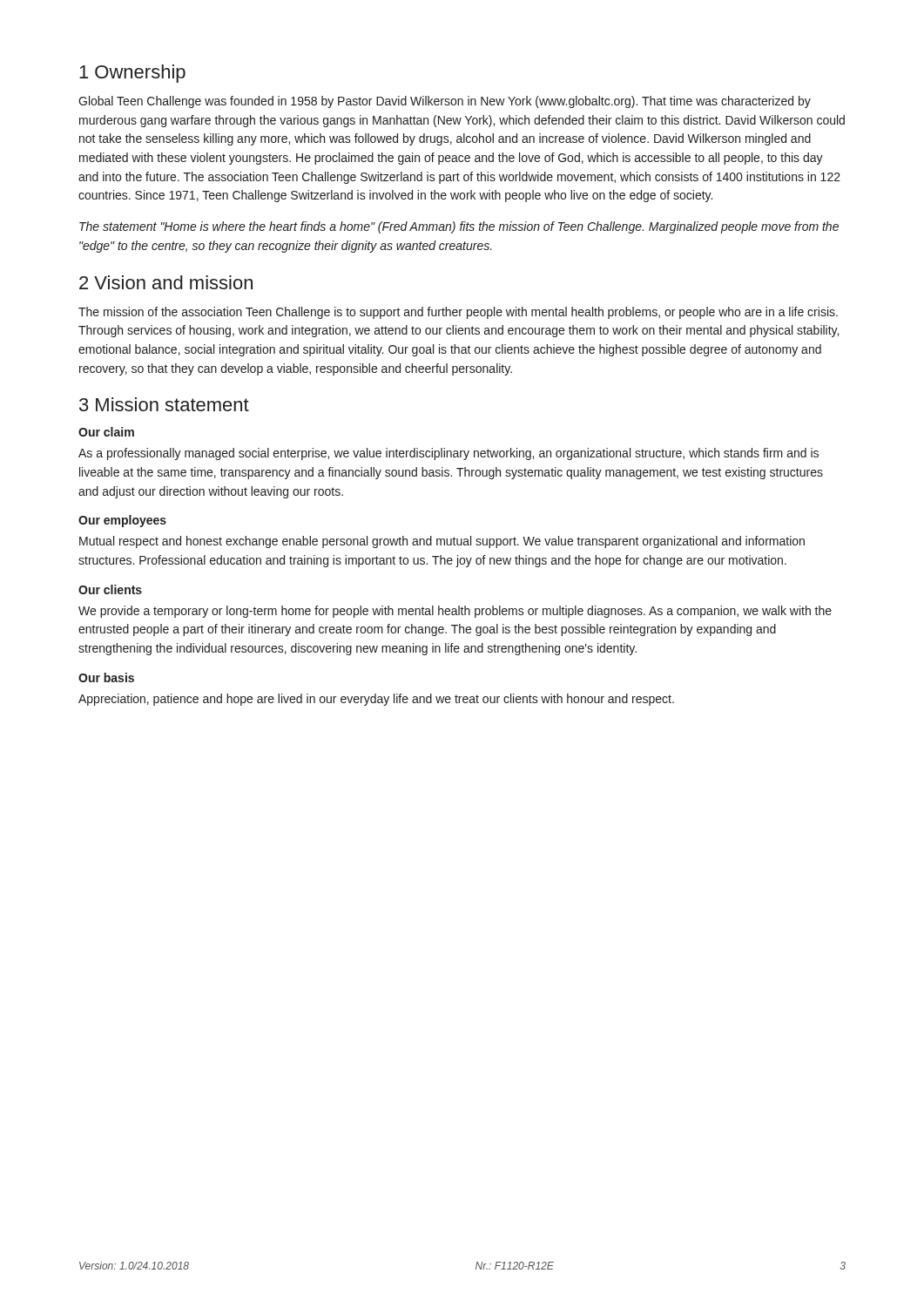This screenshot has width=924, height=1307.
Task: Locate the region starting "The statement "Home is where"
Action: 462,237
